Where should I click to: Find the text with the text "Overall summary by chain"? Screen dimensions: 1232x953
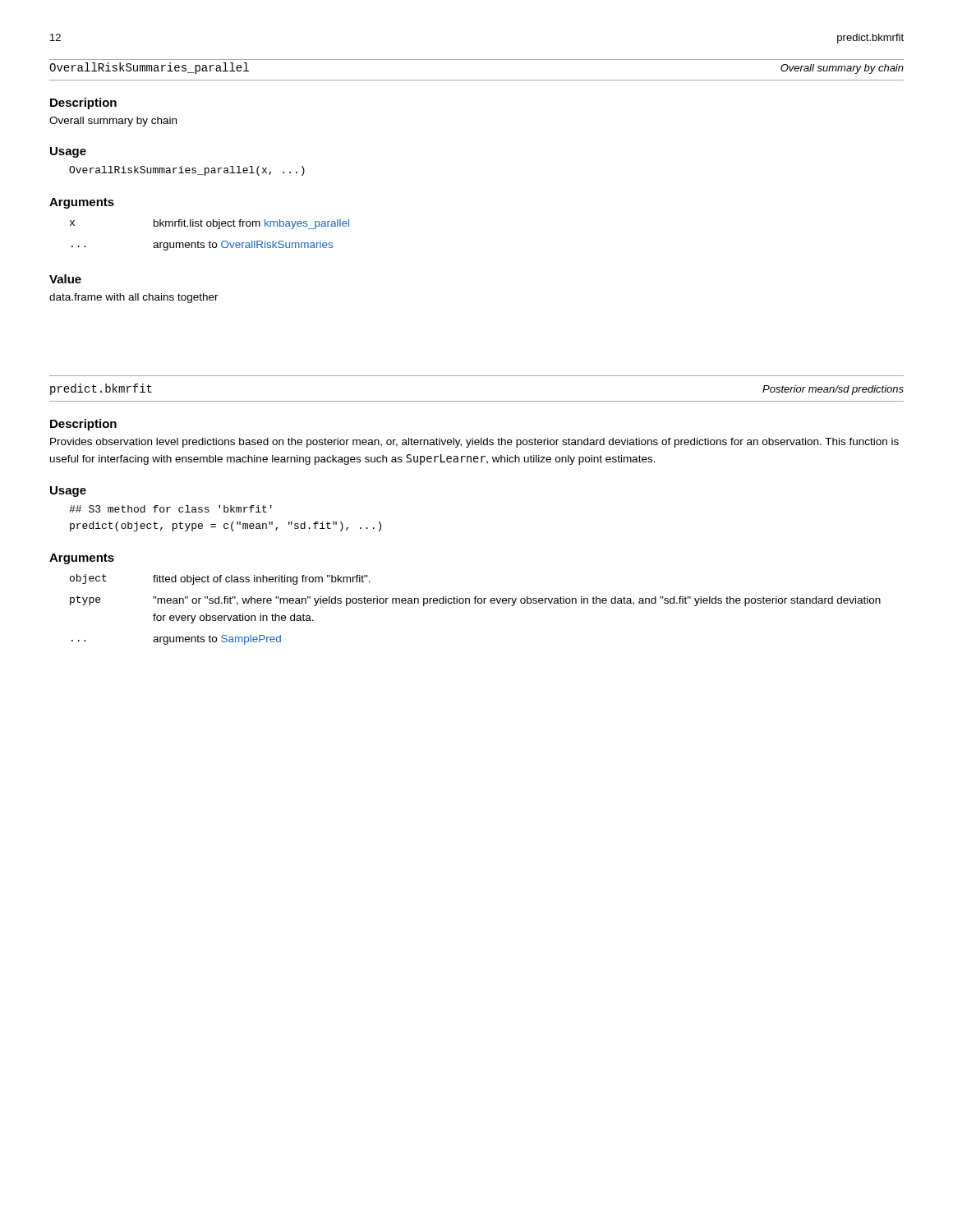113,120
